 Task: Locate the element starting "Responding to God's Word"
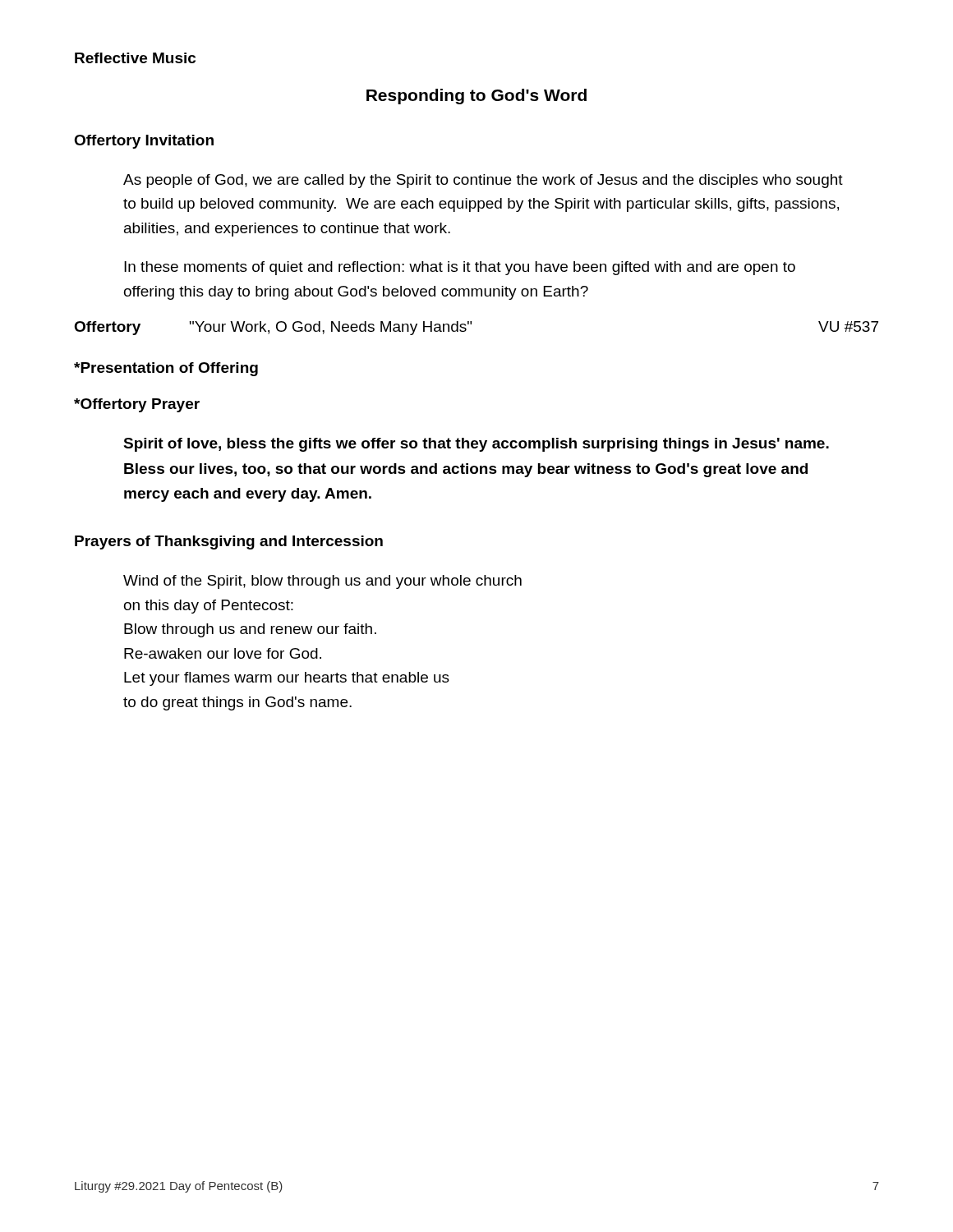click(x=476, y=95)
